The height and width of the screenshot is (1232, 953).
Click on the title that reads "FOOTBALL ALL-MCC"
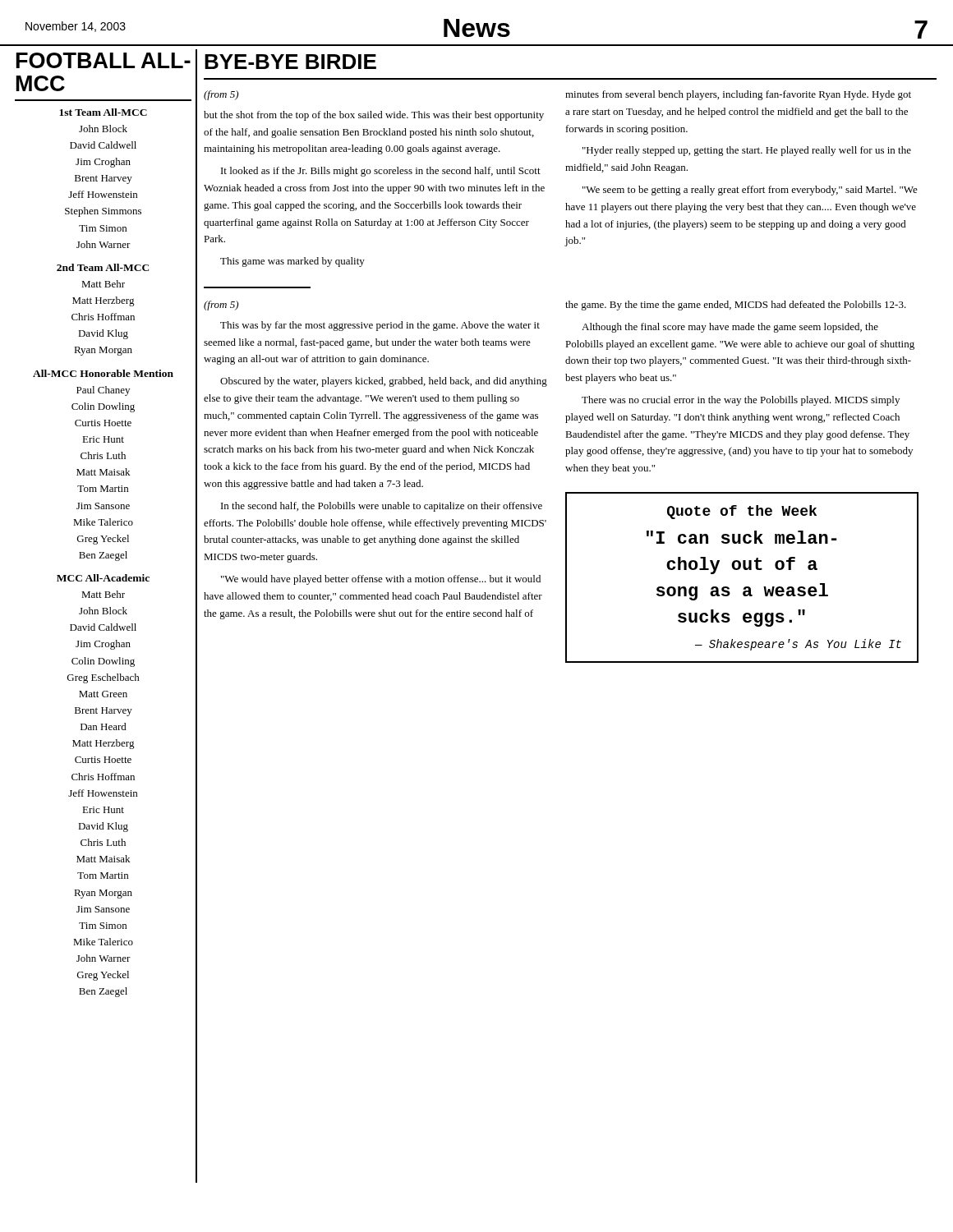pyautogui.click(x=103, y=73)
